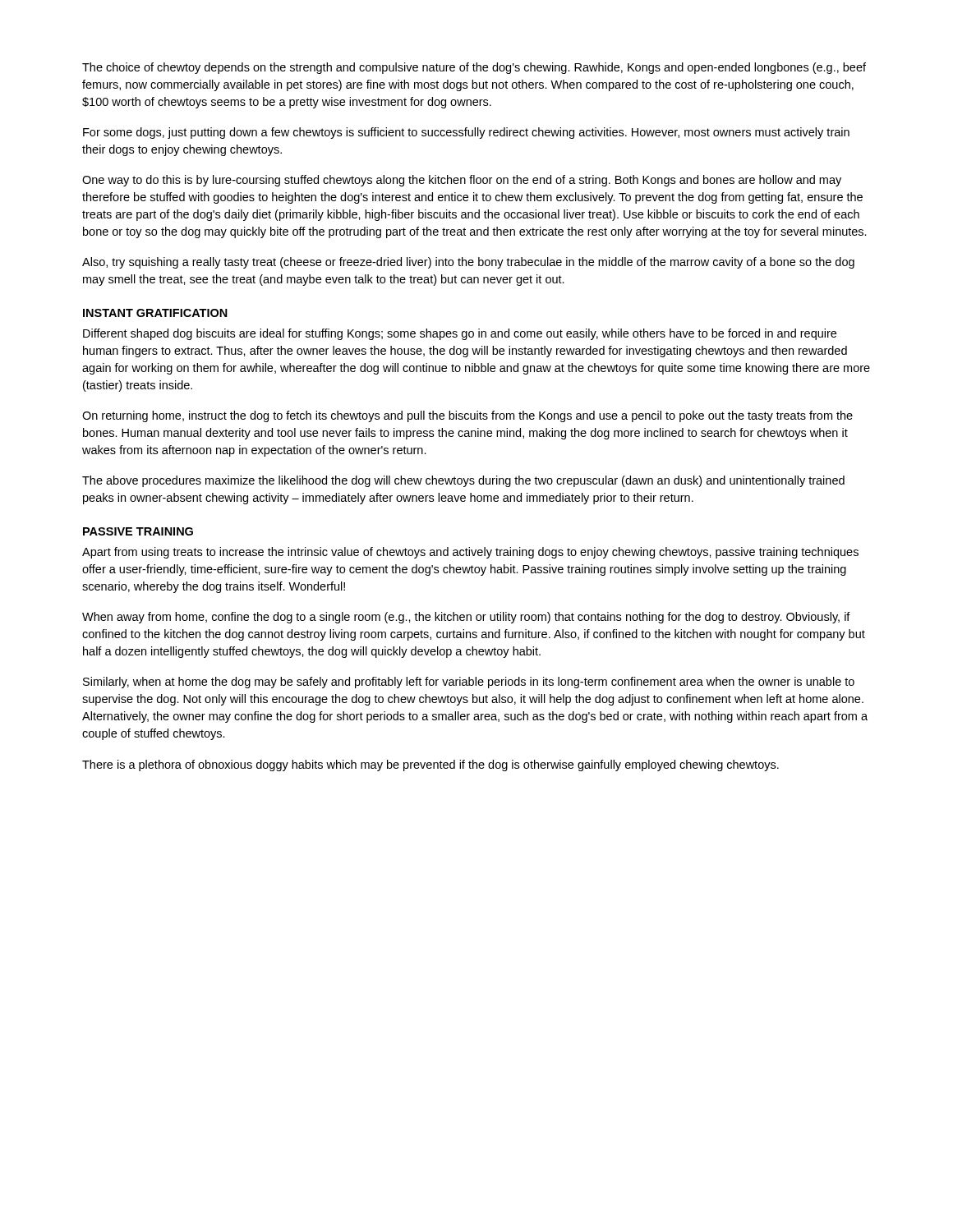Click on the region starting "Apart from using treats to increase the intrinsic"
Viewport: 953px width, 1232px height.
pyautogui.click(x=470, y=569)
